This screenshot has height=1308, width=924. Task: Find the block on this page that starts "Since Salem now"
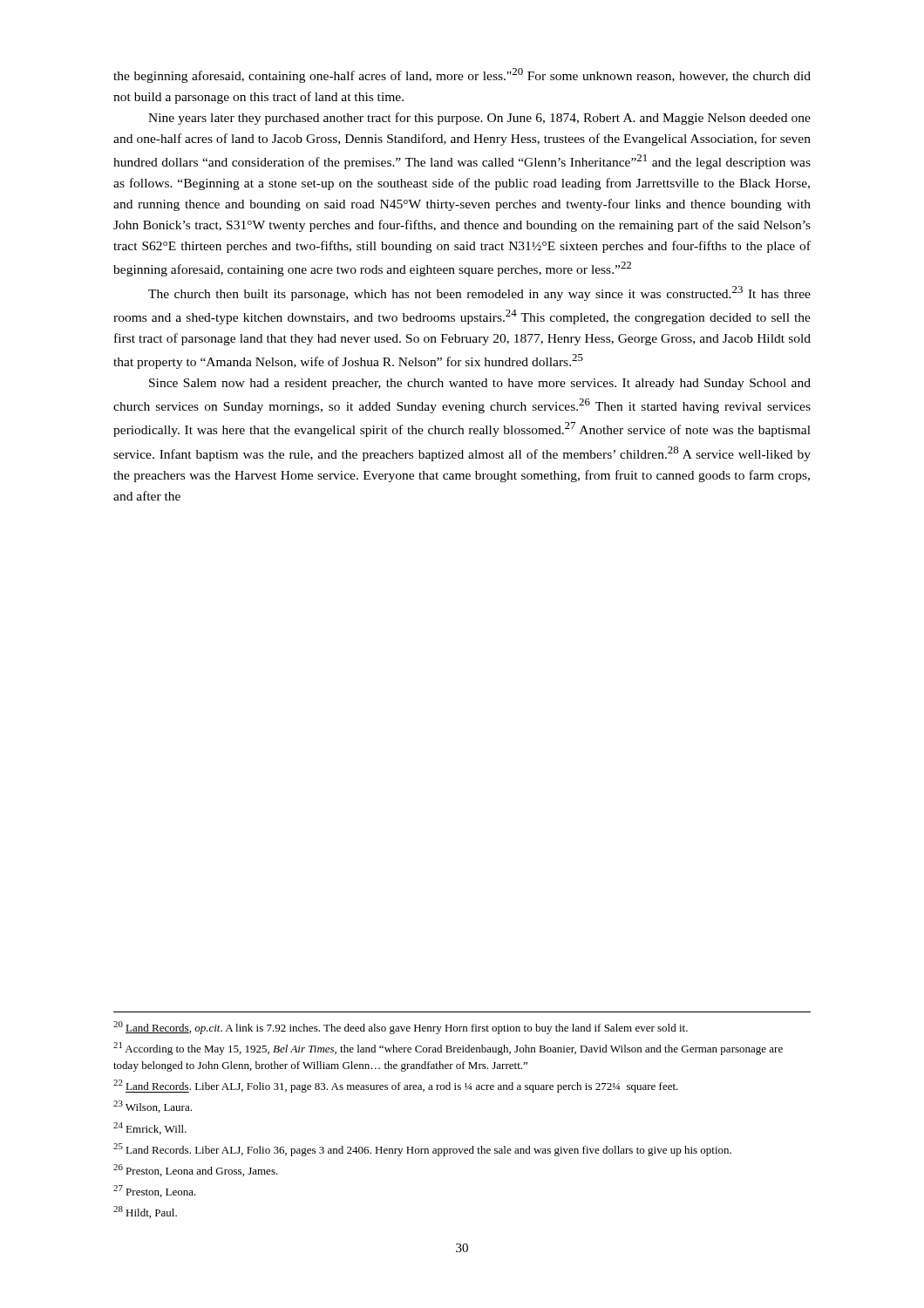click(462, 439)
